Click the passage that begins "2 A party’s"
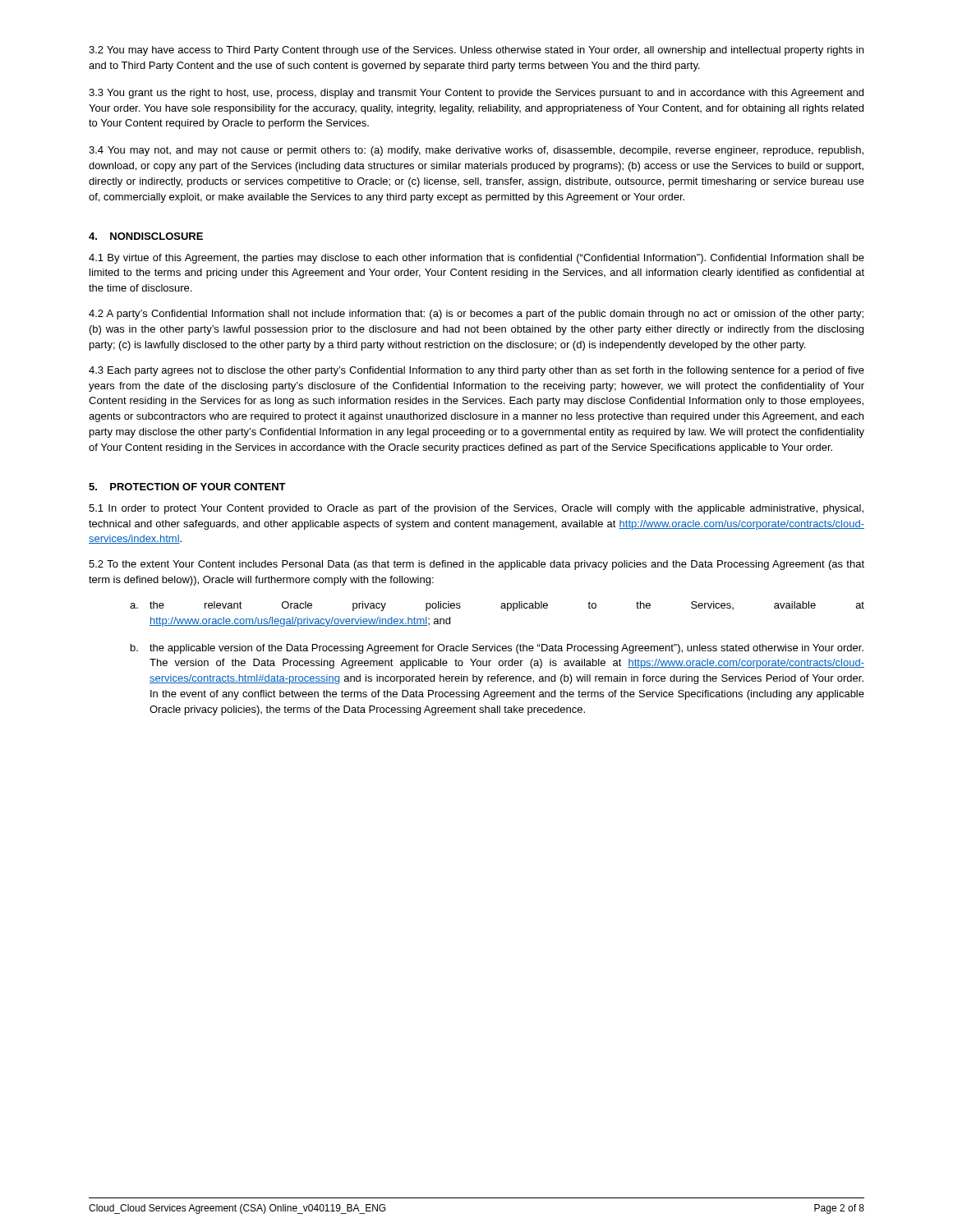Image resolution: width=953 pixels, height=1232 pixels. (x=476, y=329)
